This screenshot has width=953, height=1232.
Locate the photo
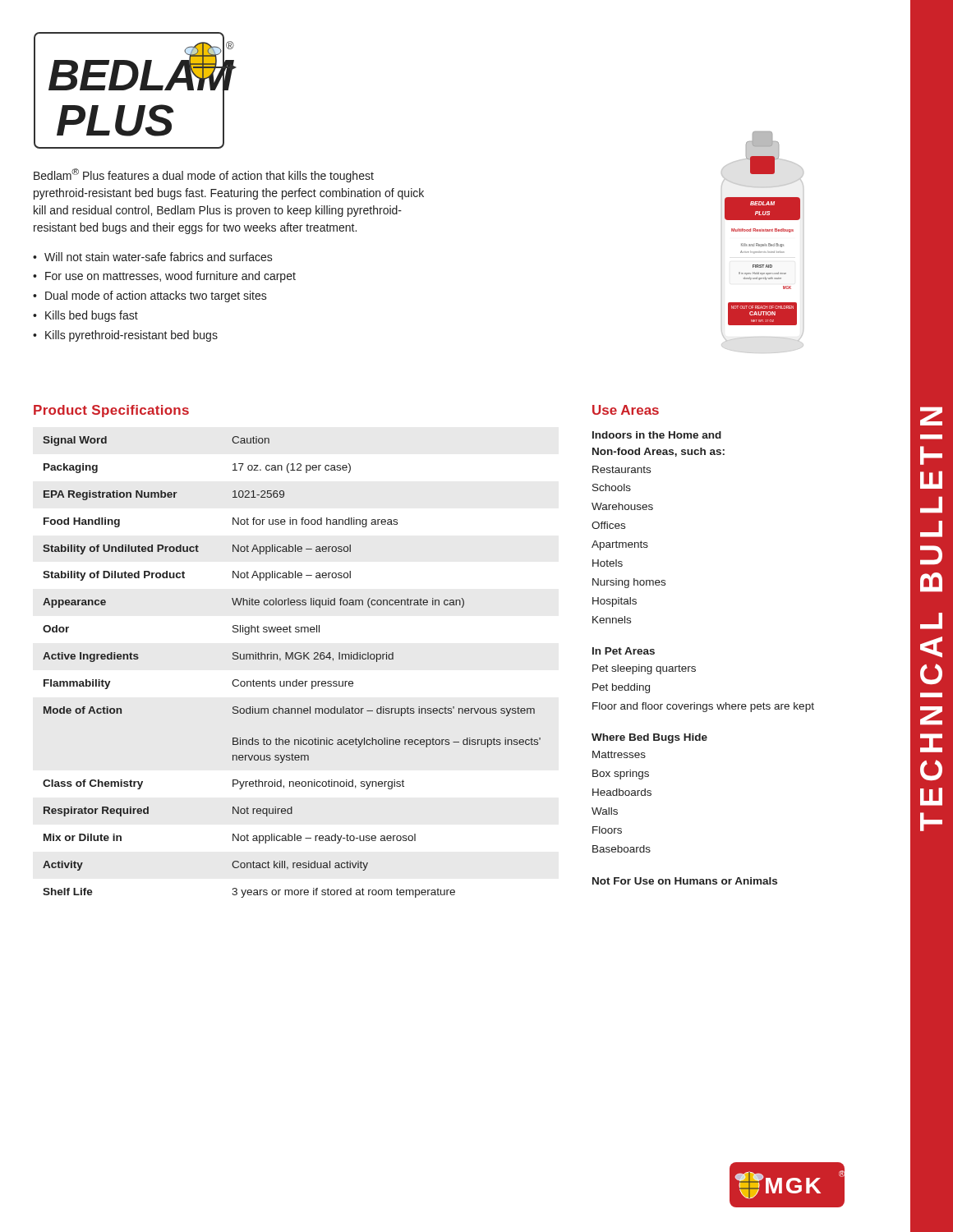click(x=762, y=242)
